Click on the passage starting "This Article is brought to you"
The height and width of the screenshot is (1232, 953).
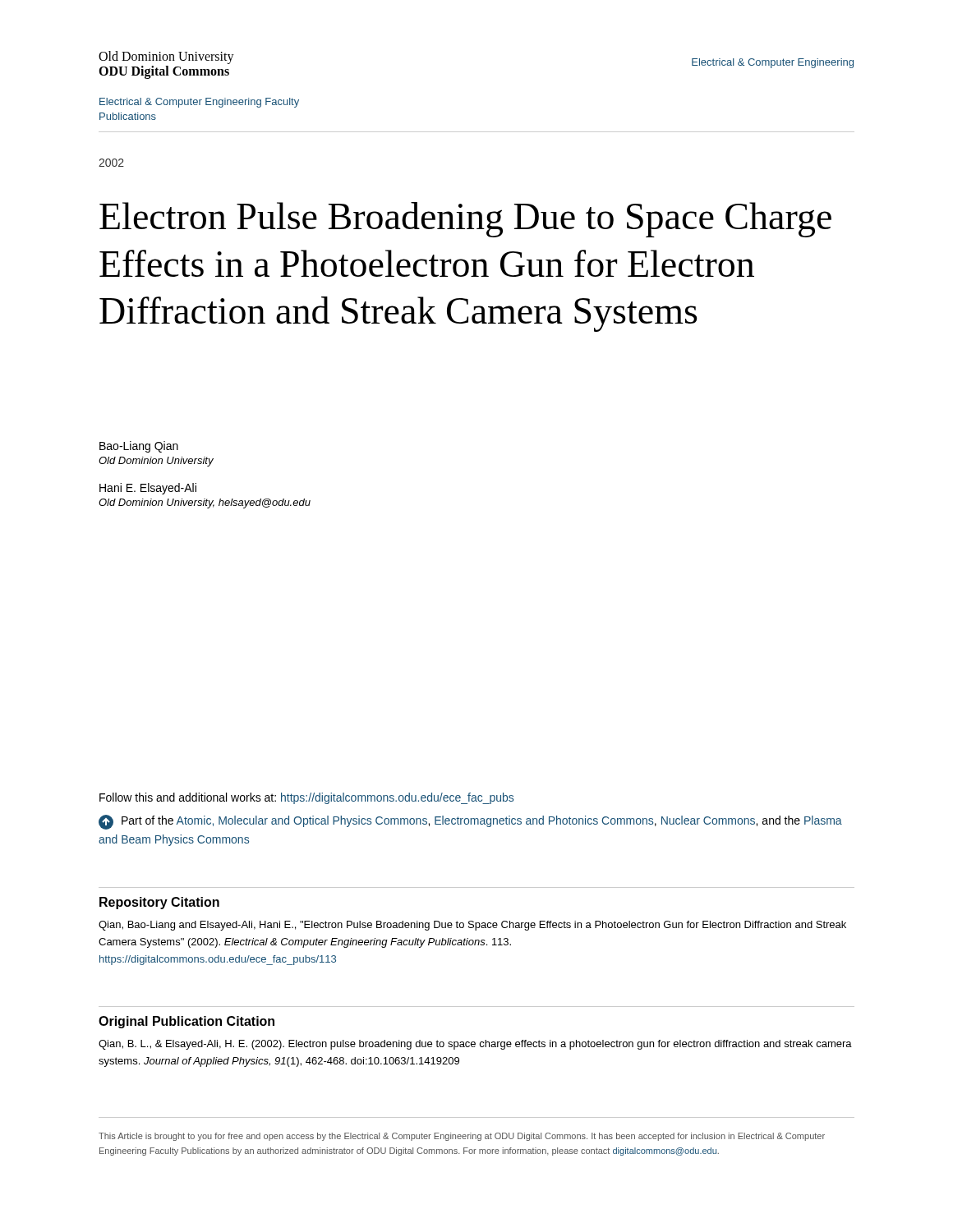[462, 1143]
